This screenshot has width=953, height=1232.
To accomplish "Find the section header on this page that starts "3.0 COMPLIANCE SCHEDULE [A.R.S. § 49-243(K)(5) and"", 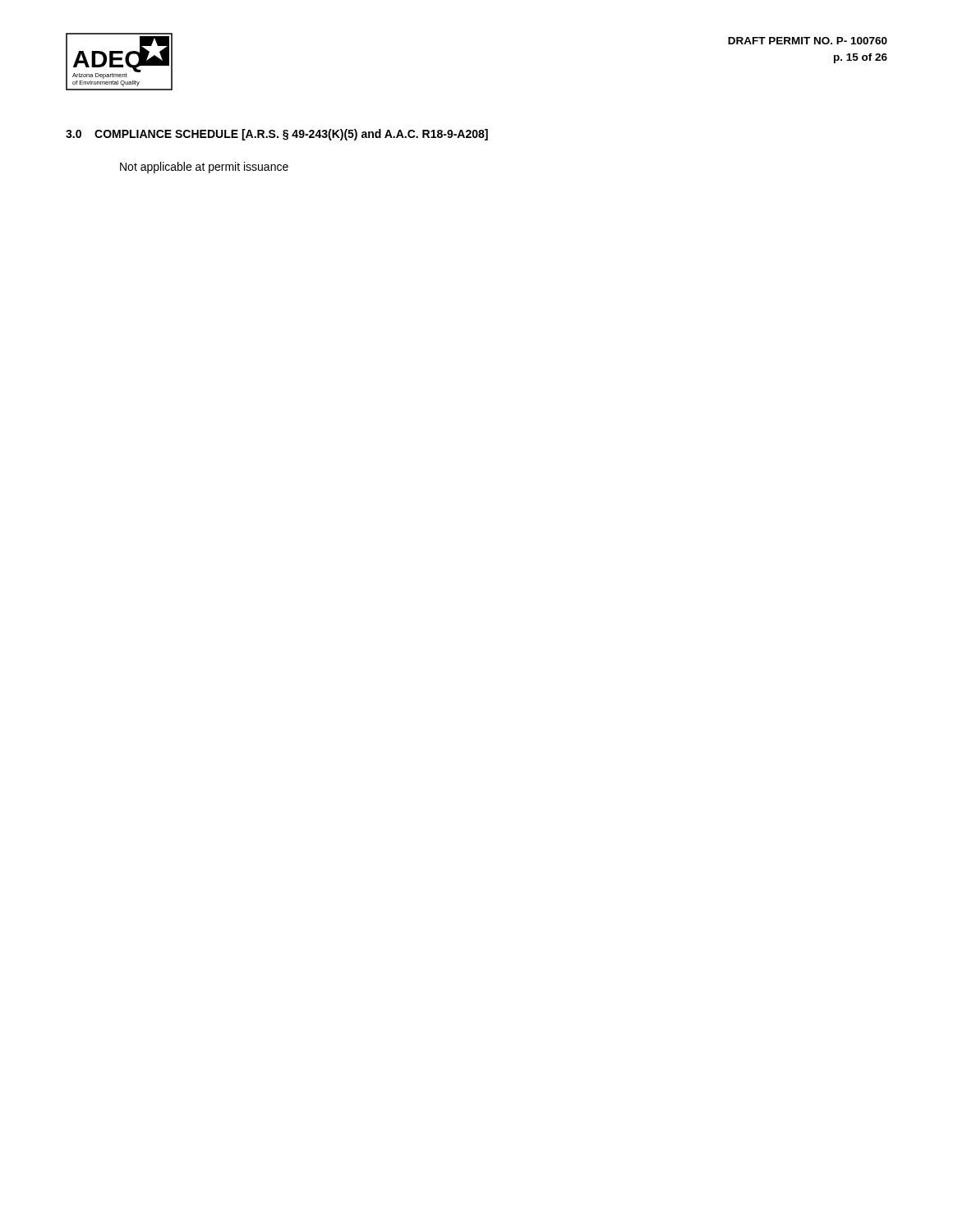I will tap(277, 134).
